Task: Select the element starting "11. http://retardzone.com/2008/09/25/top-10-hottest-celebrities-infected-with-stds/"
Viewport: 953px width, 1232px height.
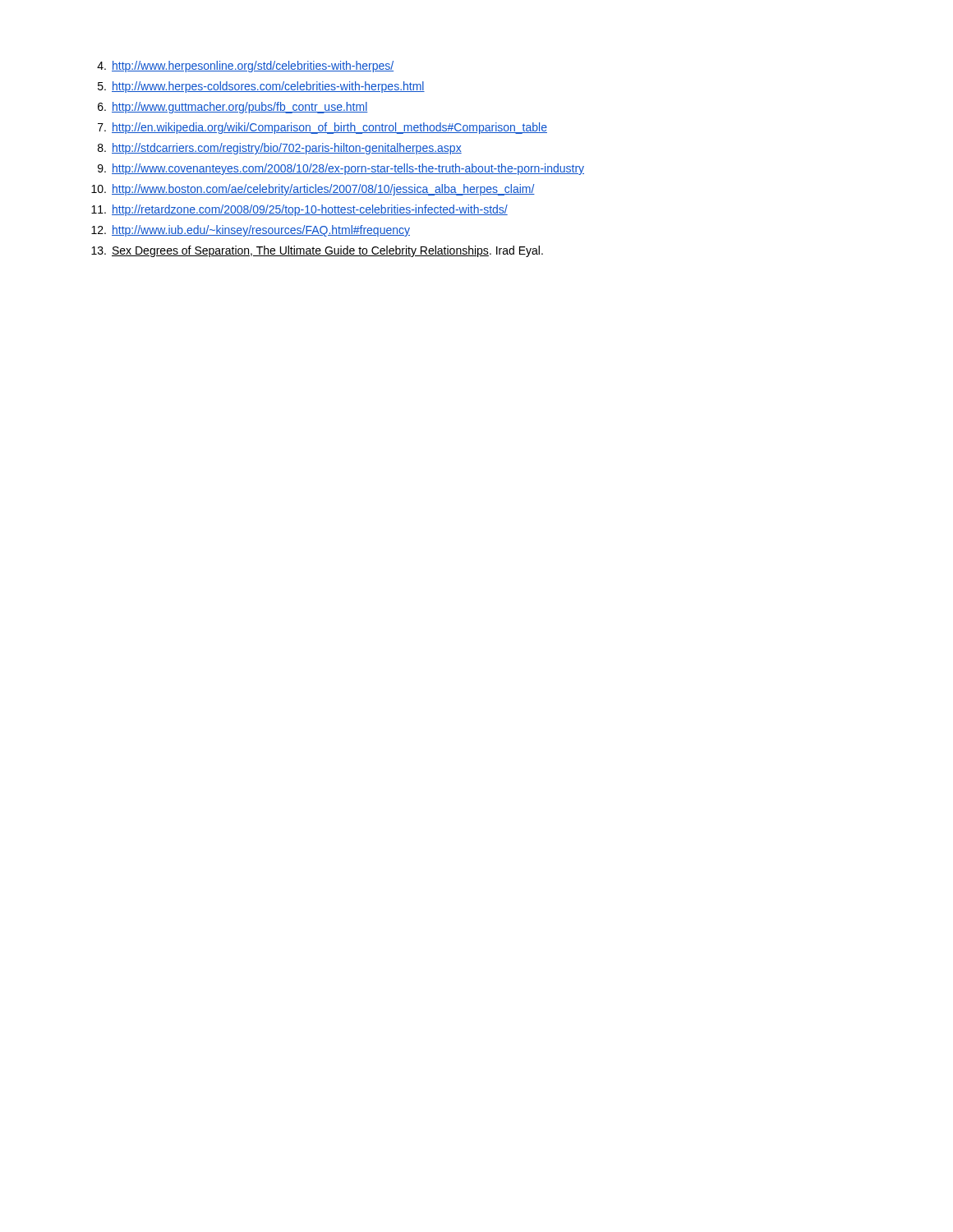Action: [x=295, y=210]
